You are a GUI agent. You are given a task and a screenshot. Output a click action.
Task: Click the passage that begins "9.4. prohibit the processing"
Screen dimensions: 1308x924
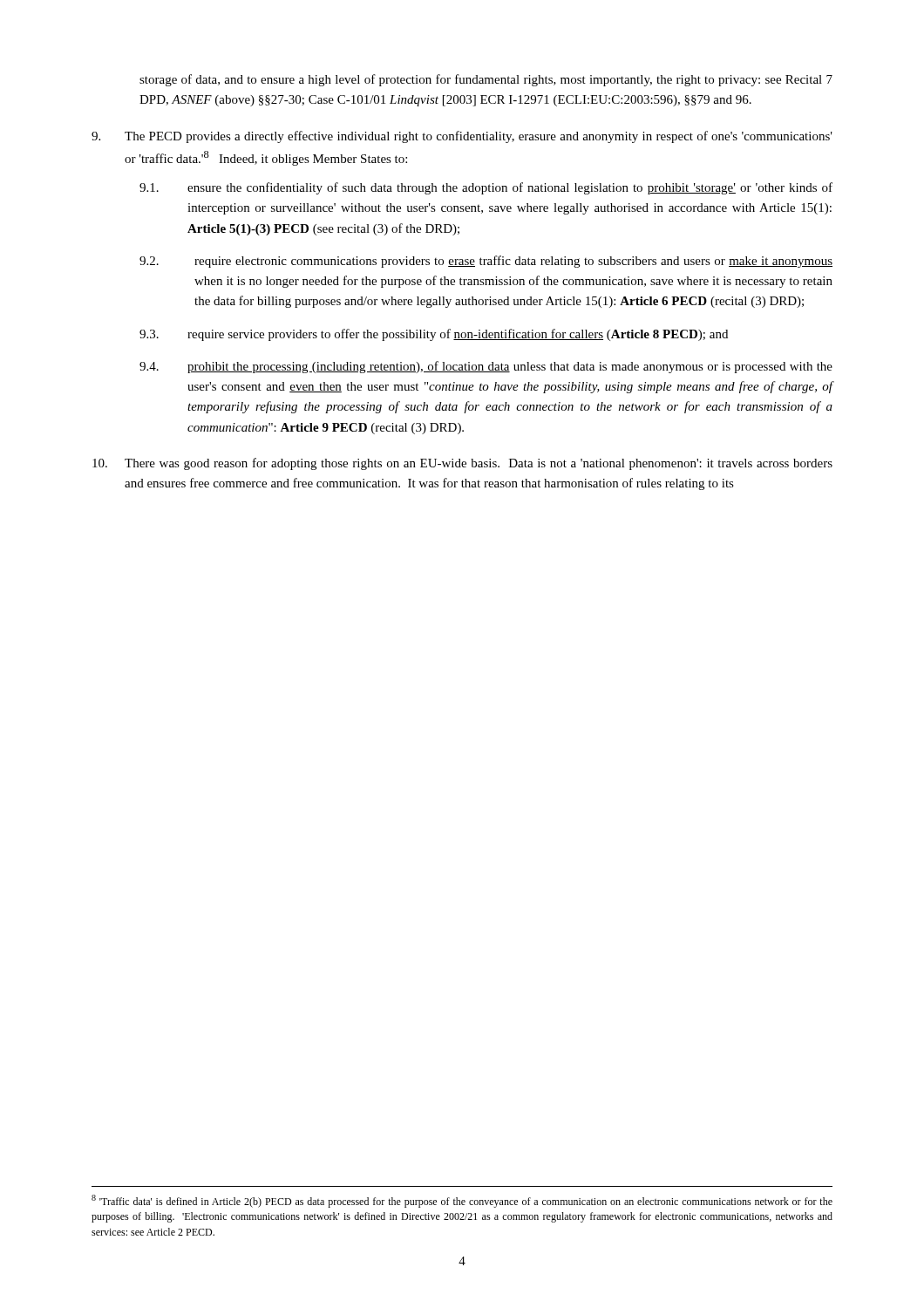point(486,397)
